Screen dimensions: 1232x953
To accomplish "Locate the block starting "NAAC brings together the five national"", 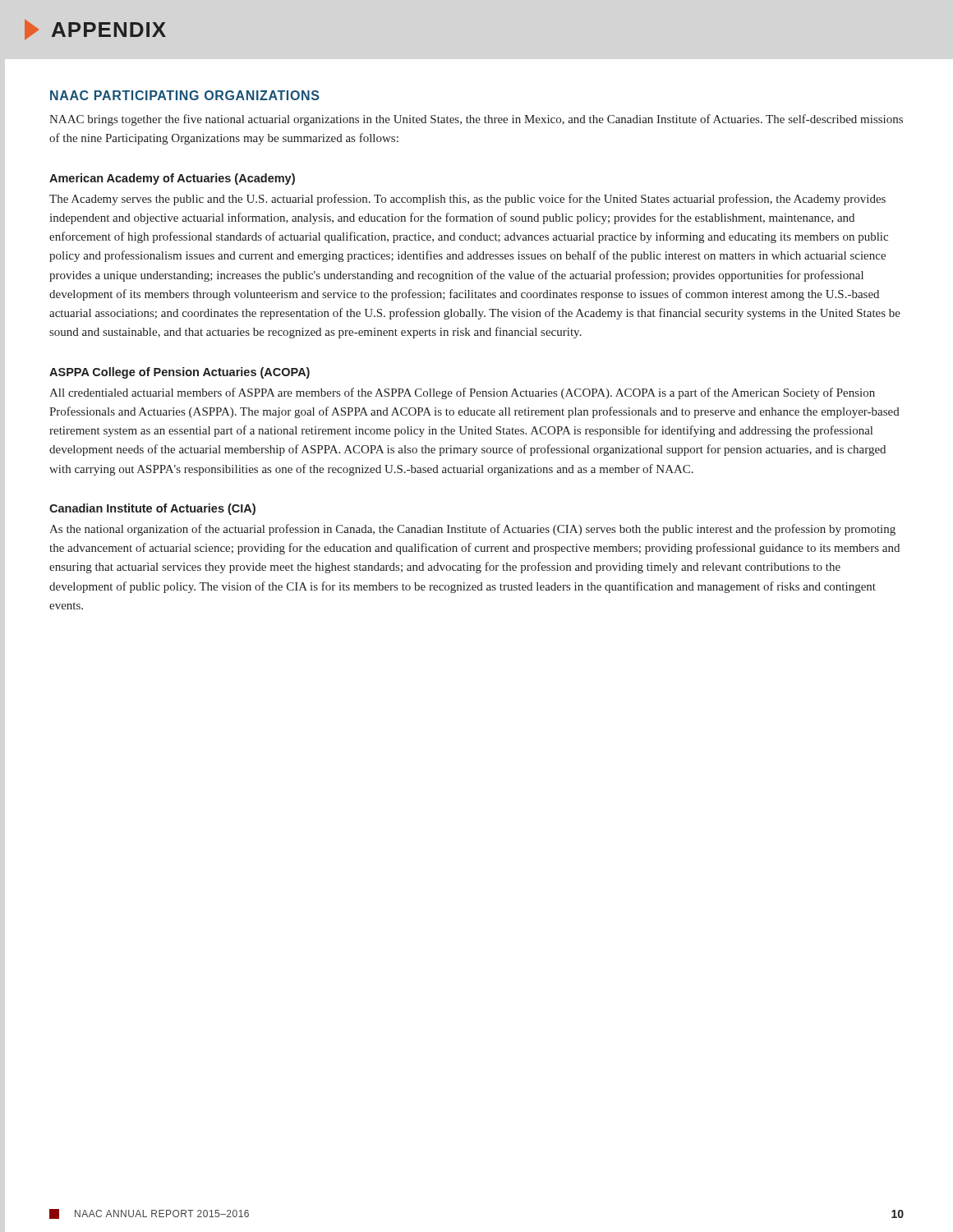I will (x=476, y=129).
